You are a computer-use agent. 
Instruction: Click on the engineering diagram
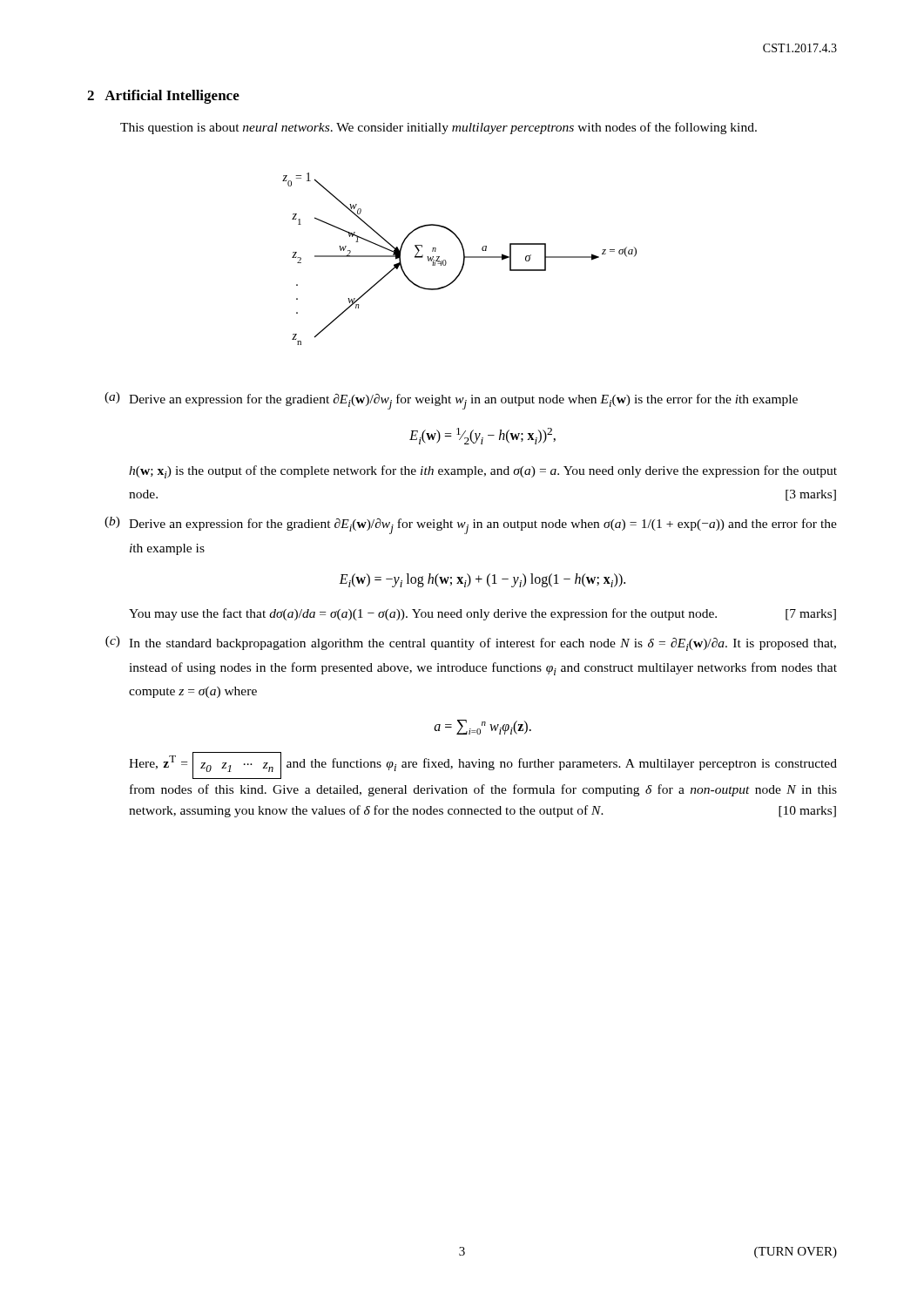(x=462, y=263)
